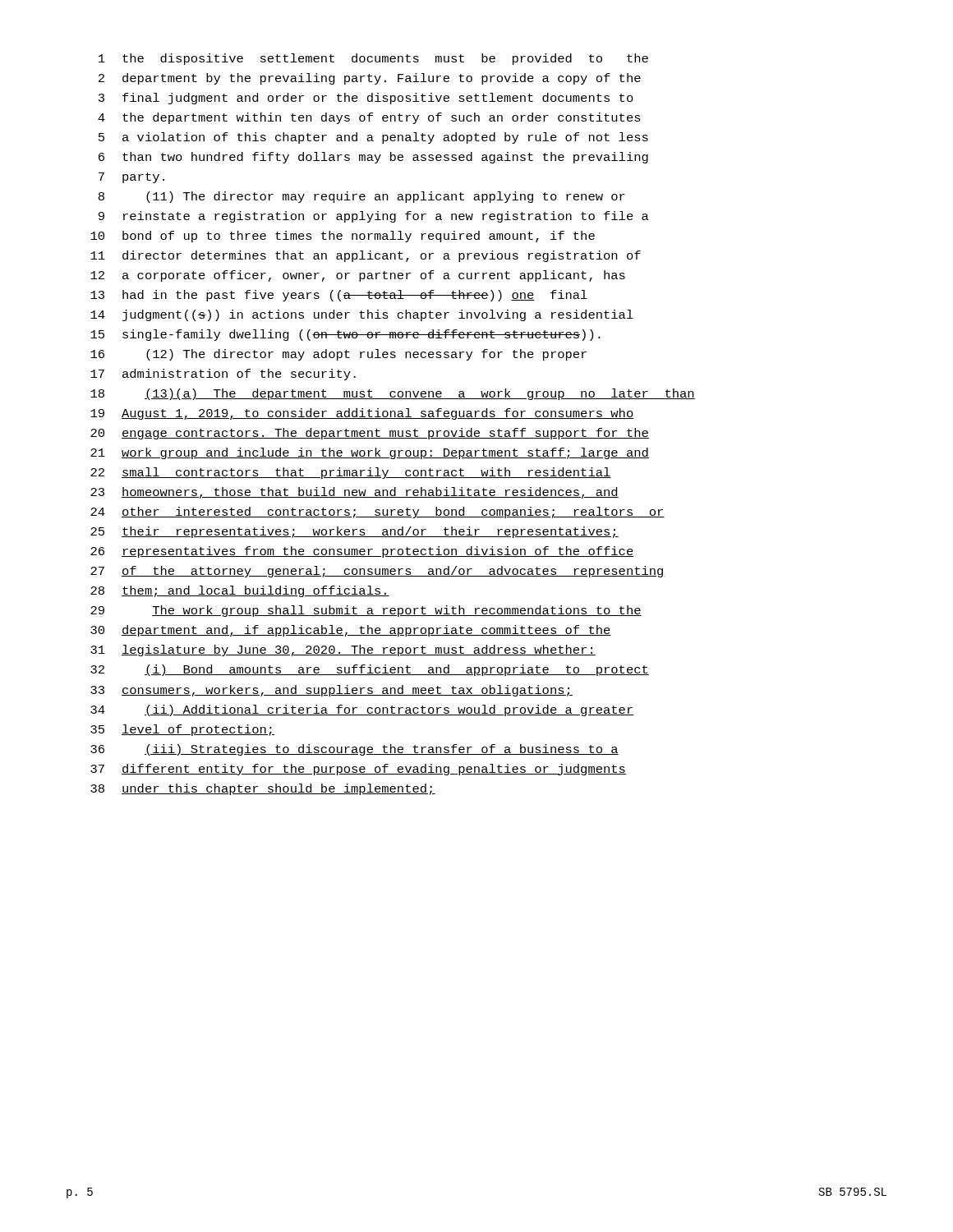Where is the passage that starts "11 director determines that an applicant, or a"?
Image resolution: width=953 pixels, height=1232 pixels.
pyautogui.click(x=476, y=256)
